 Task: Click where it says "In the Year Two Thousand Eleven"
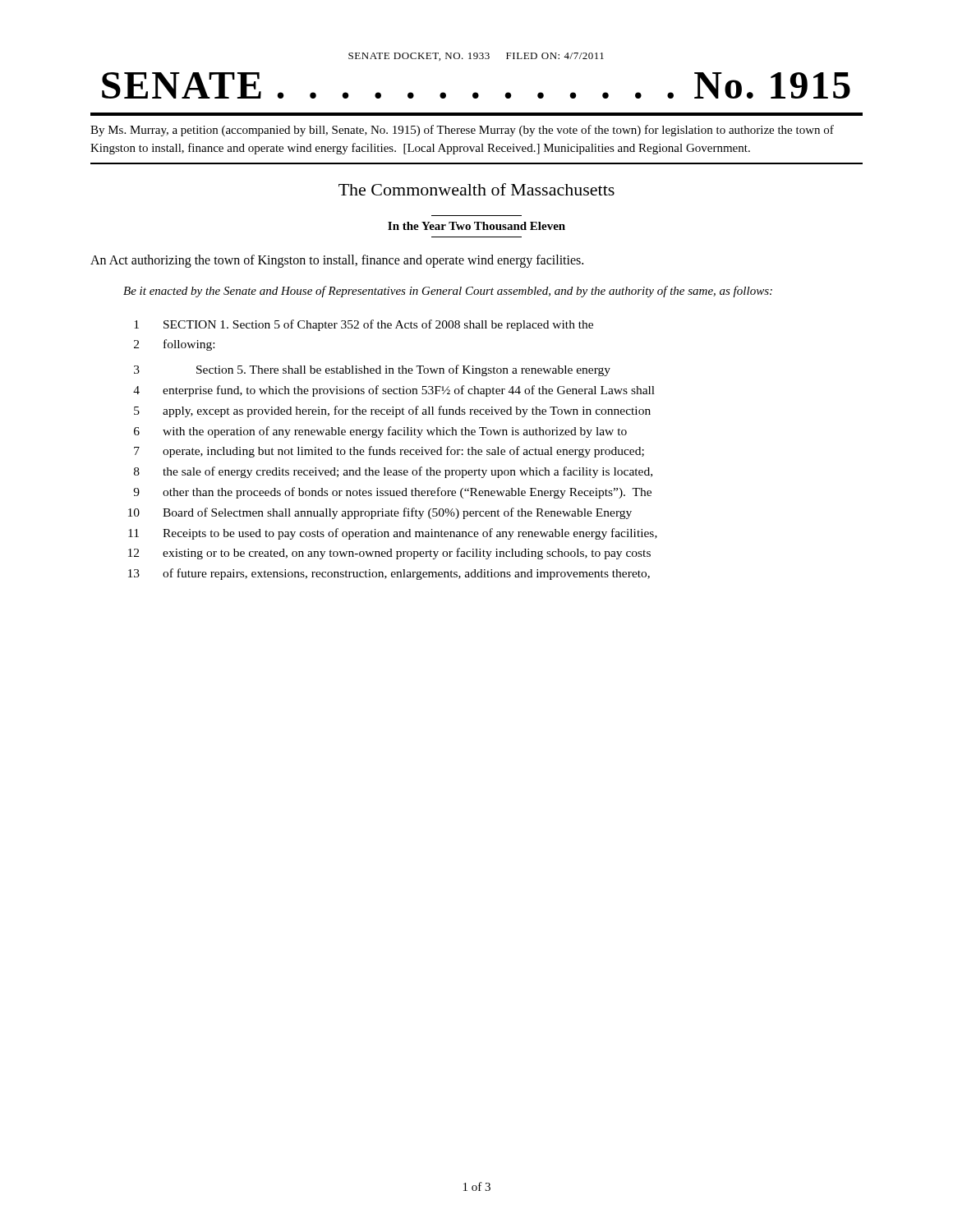(476, 226)
